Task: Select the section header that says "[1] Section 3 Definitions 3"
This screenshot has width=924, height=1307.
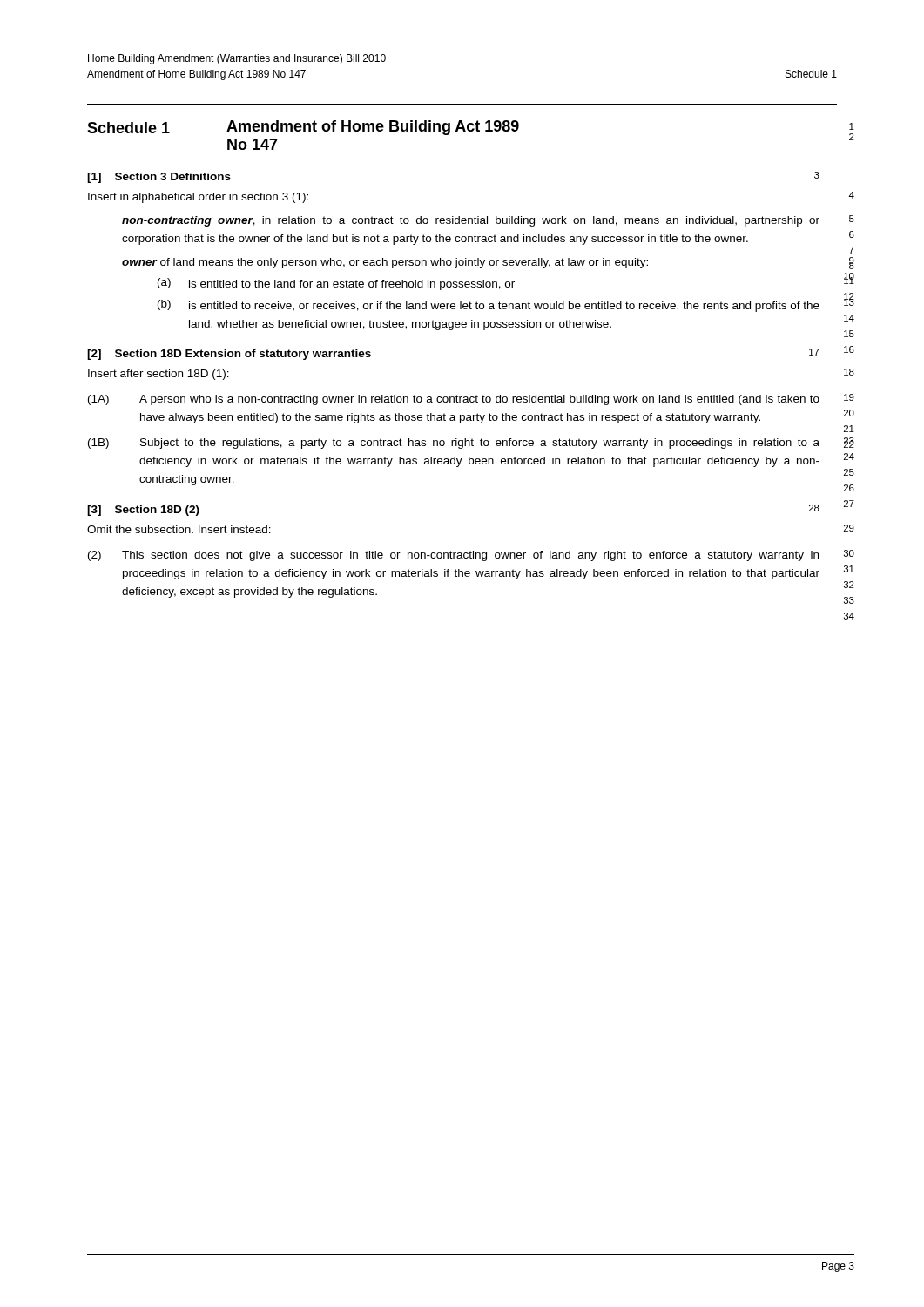Action: coord(180,177)
